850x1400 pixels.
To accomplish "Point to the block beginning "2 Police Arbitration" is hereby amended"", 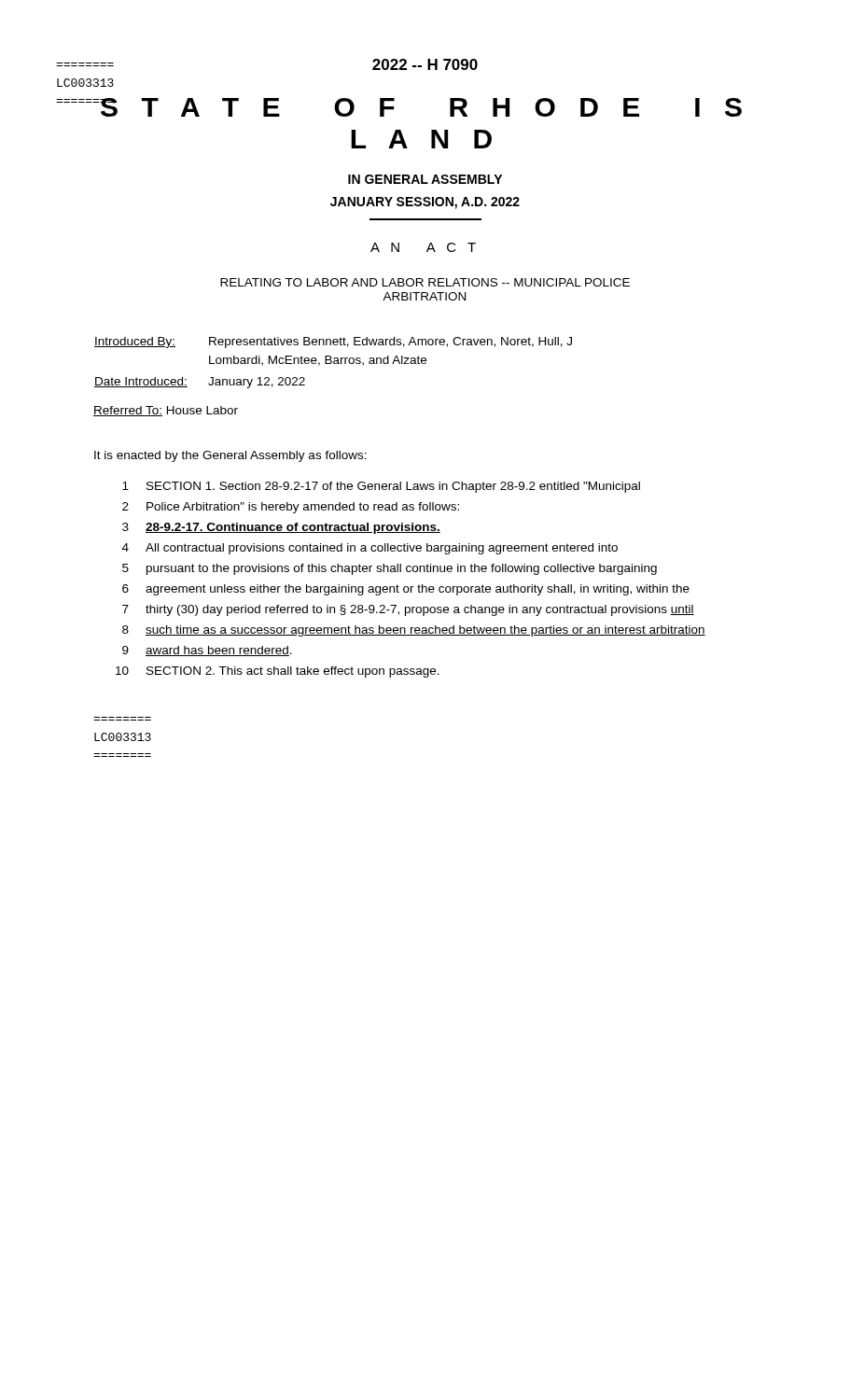I will click(x=425, y=507).
